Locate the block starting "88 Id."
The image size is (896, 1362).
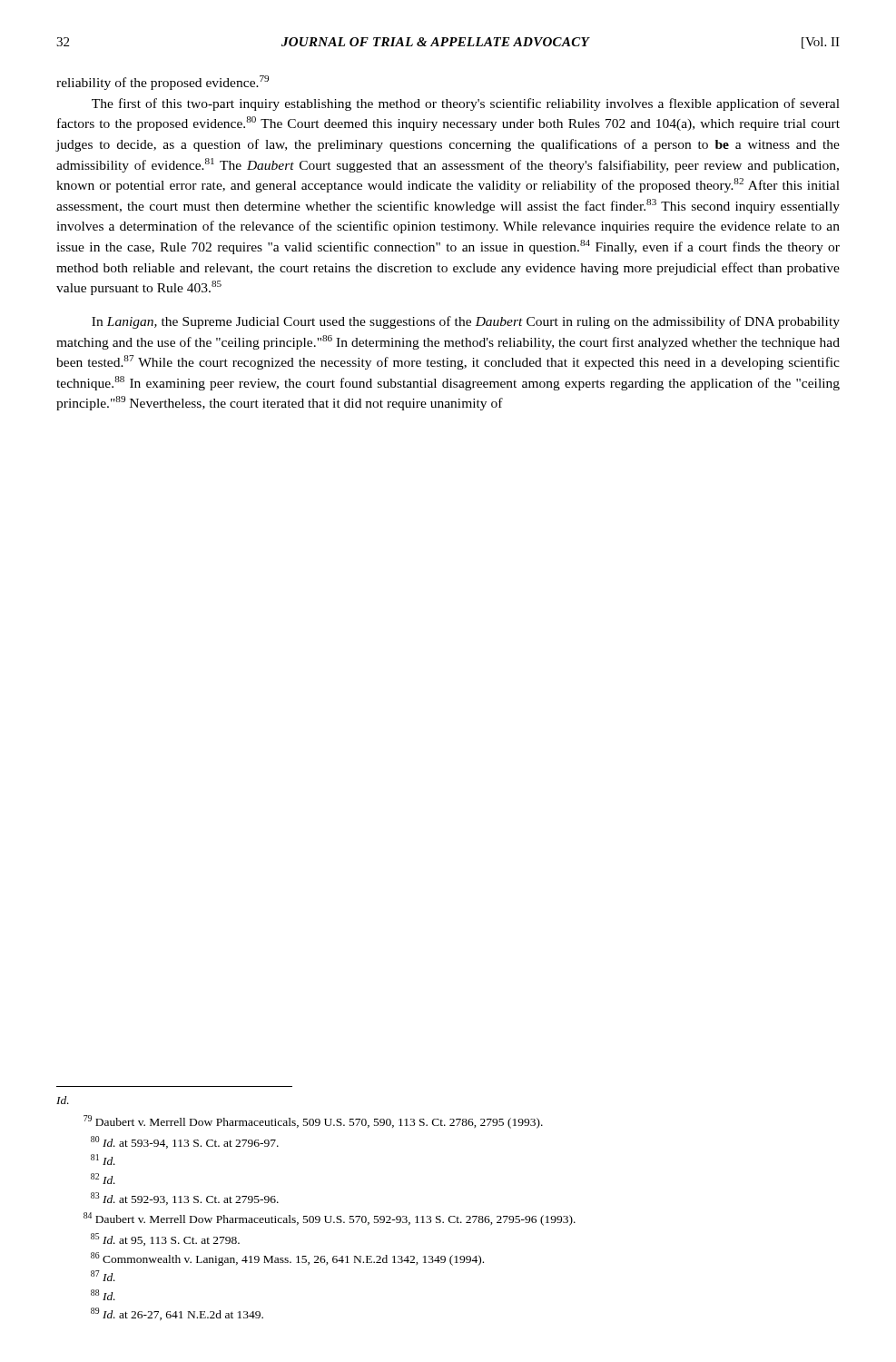tap(103, 1295)
